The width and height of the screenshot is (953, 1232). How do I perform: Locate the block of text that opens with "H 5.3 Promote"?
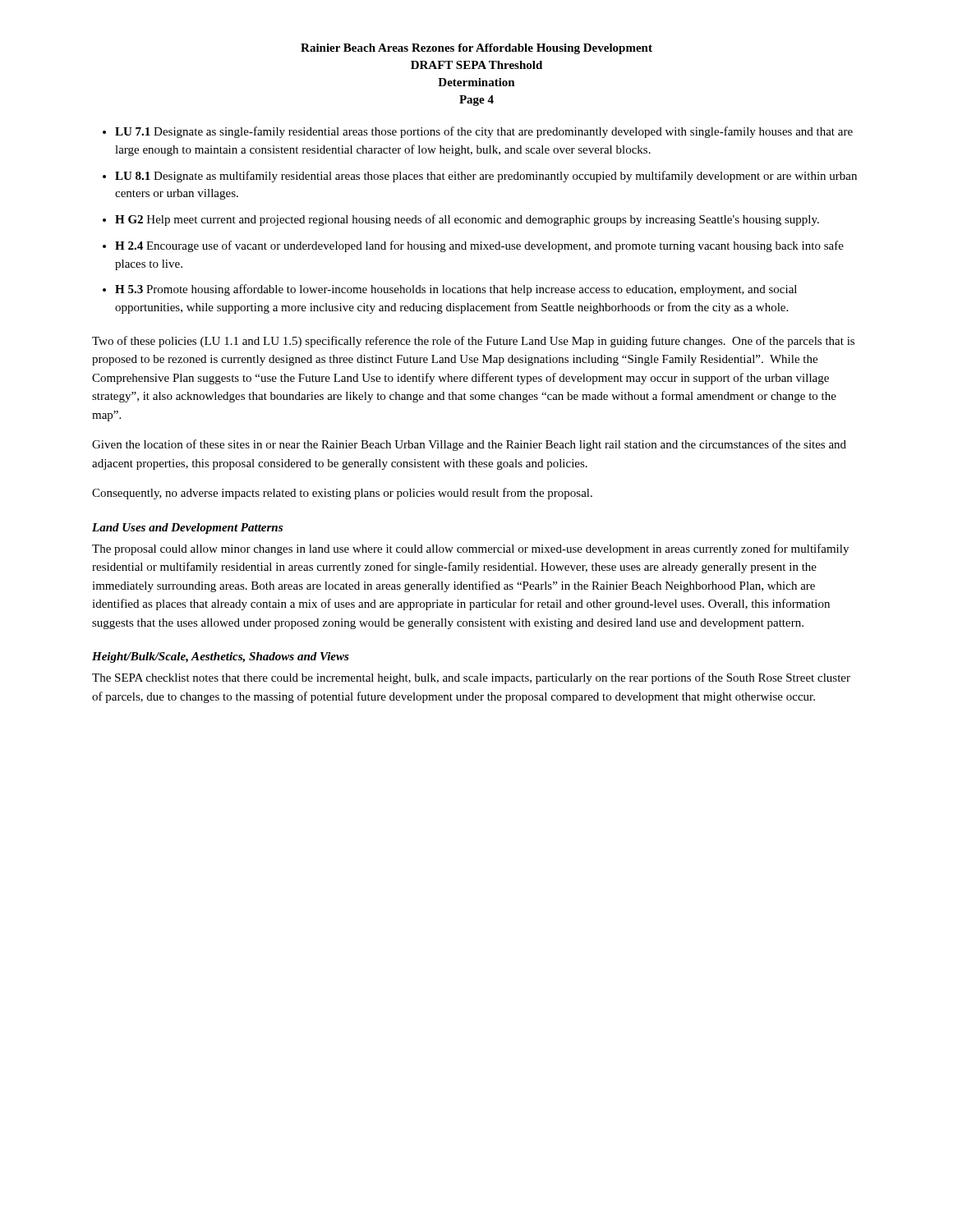click(488, 299)
